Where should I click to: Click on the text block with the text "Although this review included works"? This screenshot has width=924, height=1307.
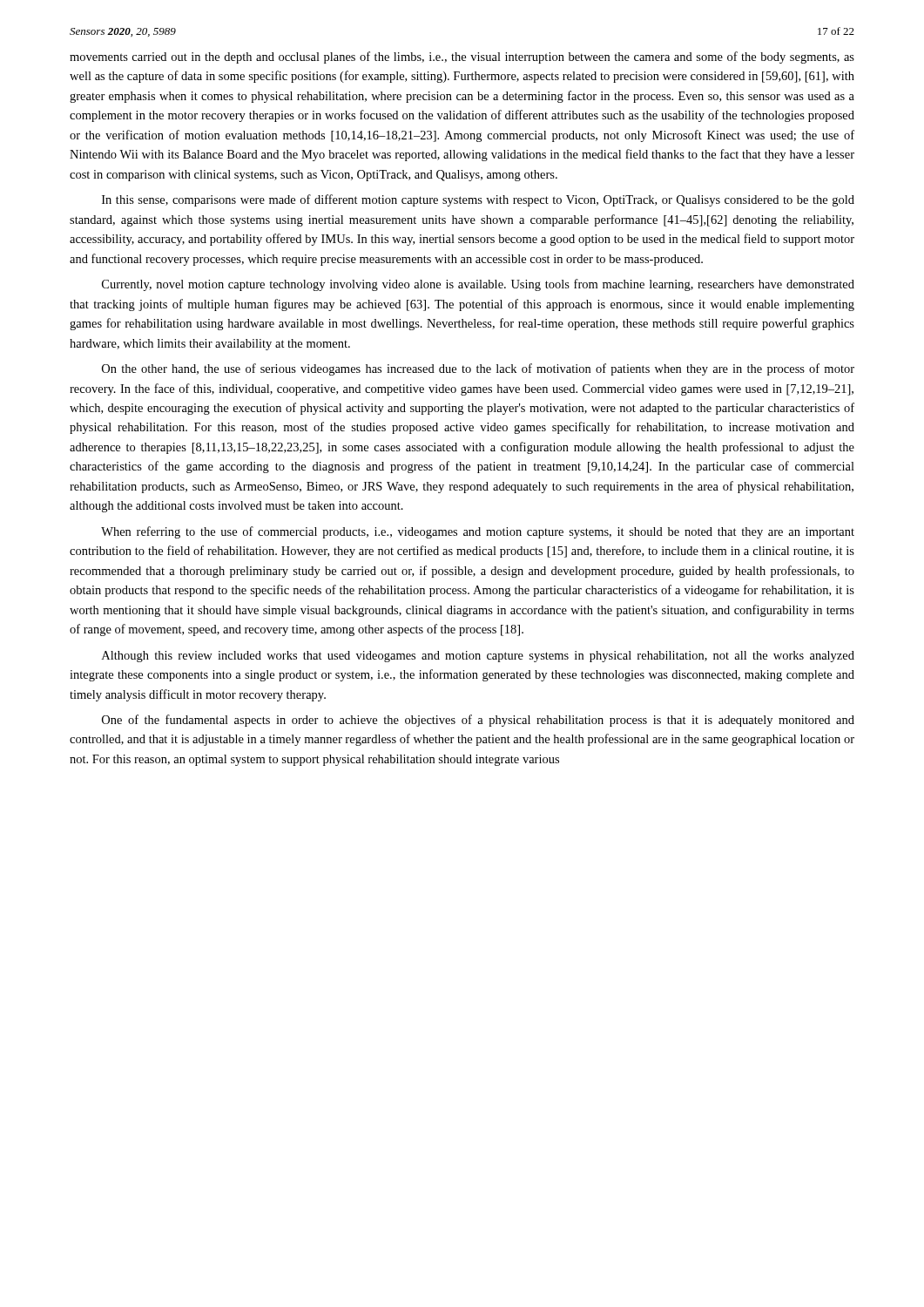462,675
